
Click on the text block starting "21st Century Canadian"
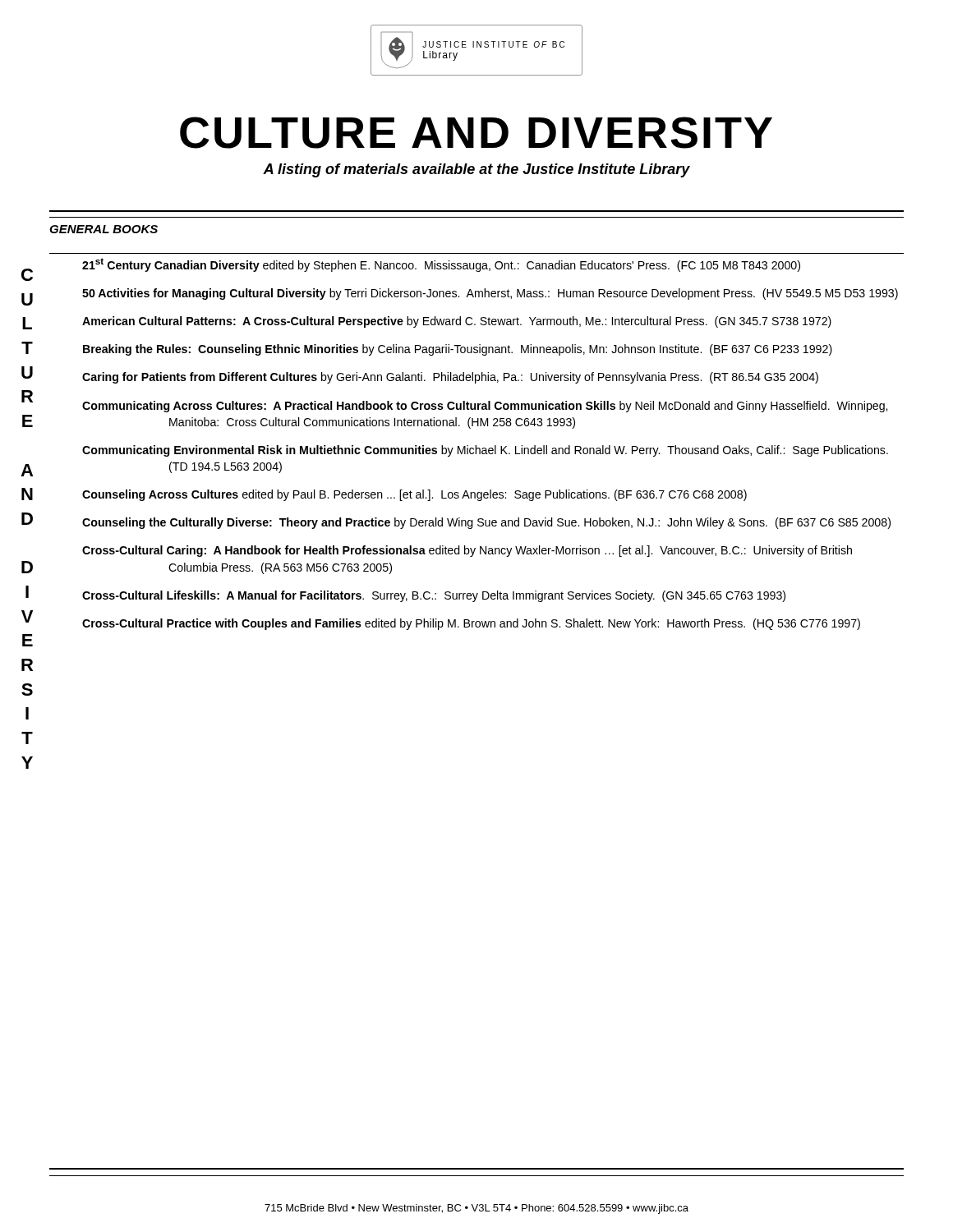pyautogui.click(x=442, y=264)
